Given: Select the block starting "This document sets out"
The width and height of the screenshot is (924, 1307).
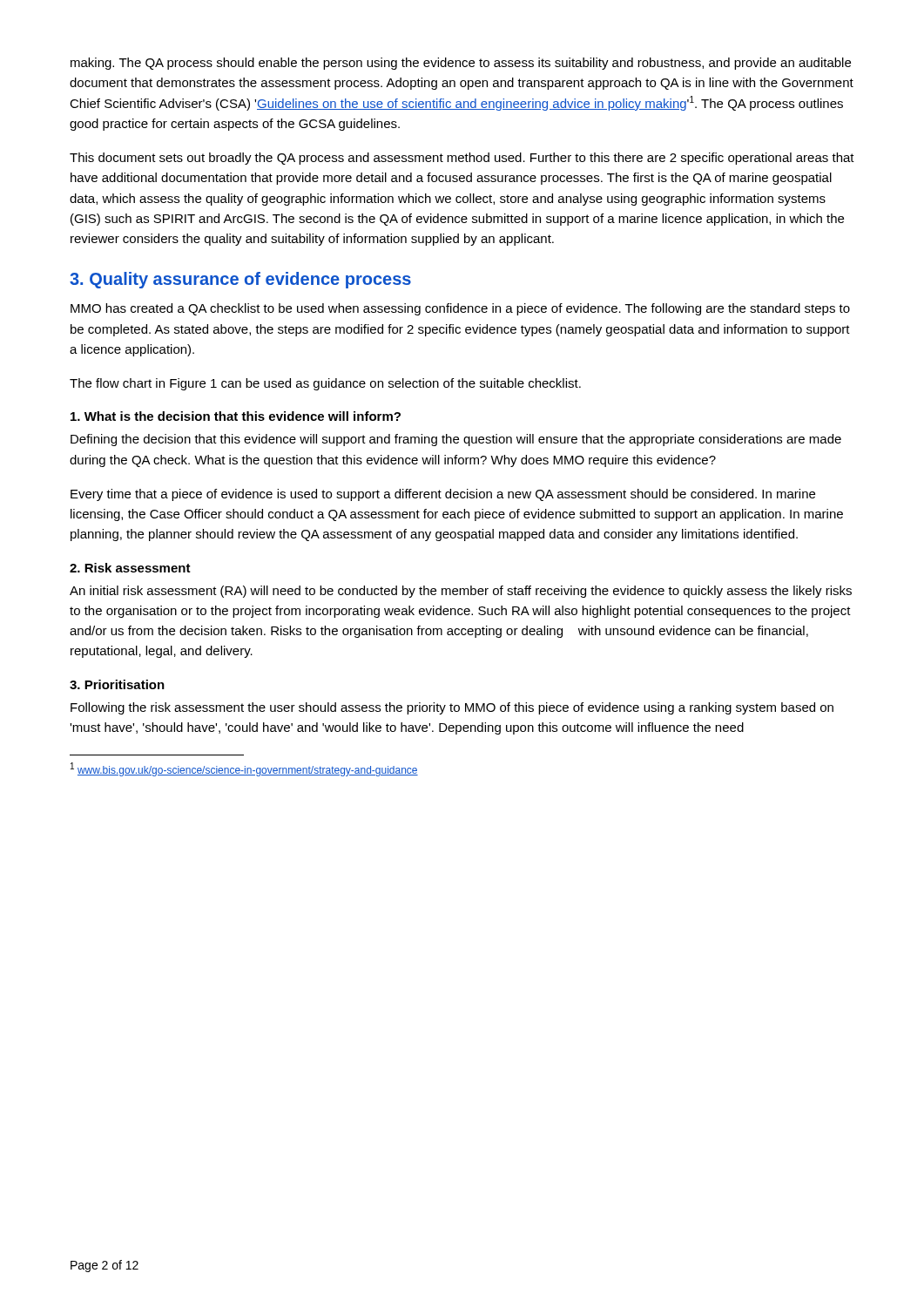Looking at the screenshot, I should [462, 198].
